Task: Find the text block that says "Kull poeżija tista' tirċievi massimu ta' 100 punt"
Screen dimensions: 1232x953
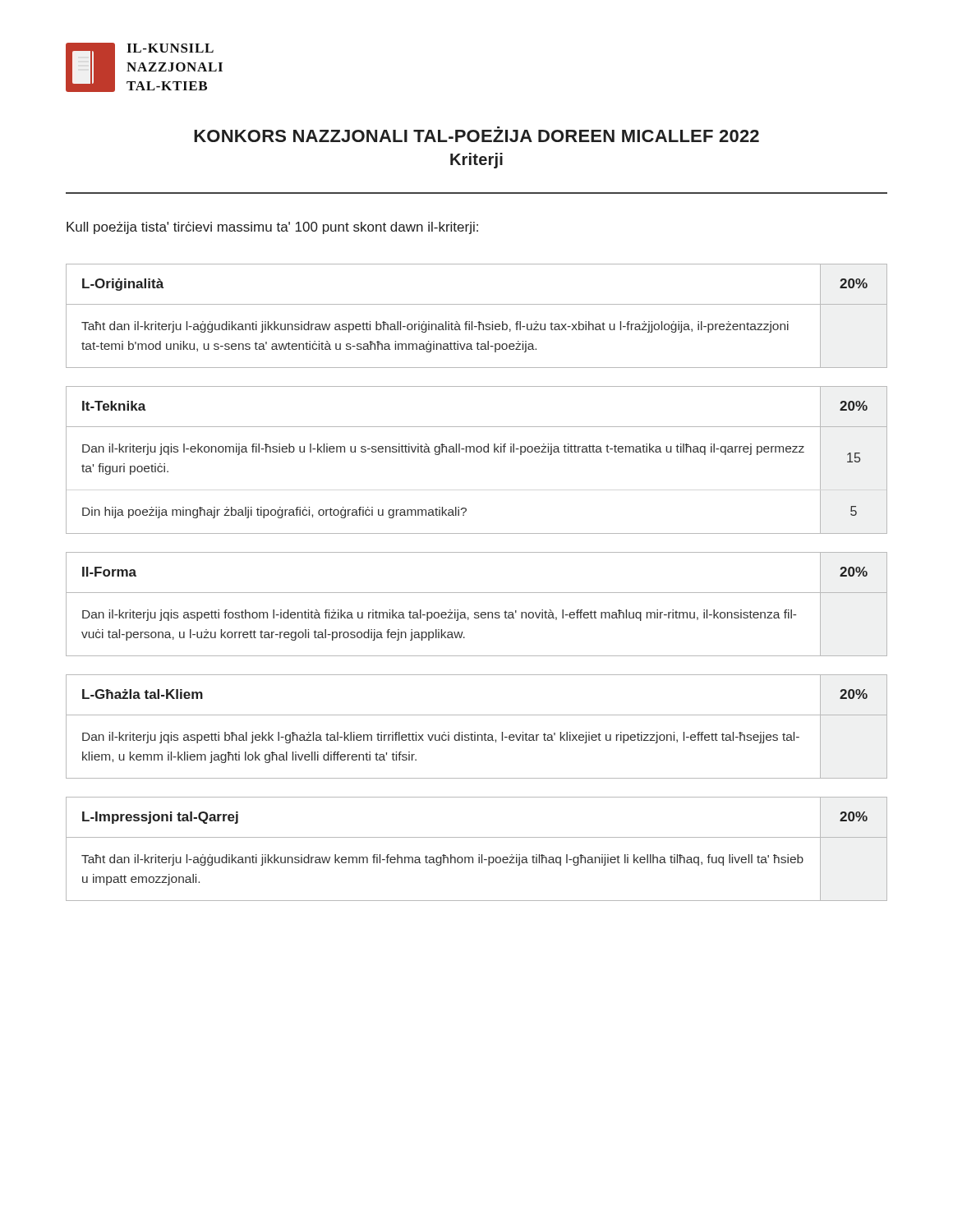Action: click(x=273, y=227)
